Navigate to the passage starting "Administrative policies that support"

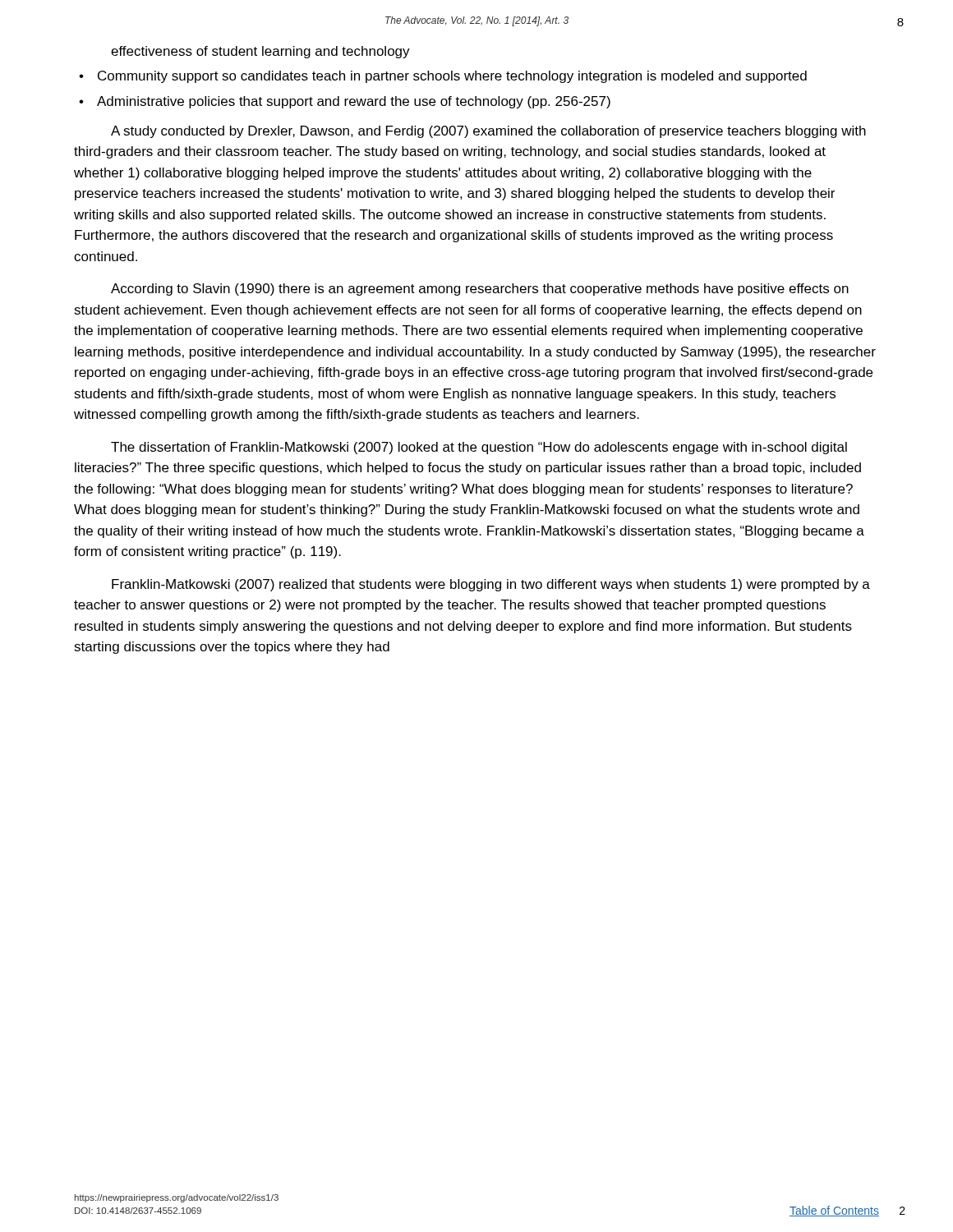[354, 101]
